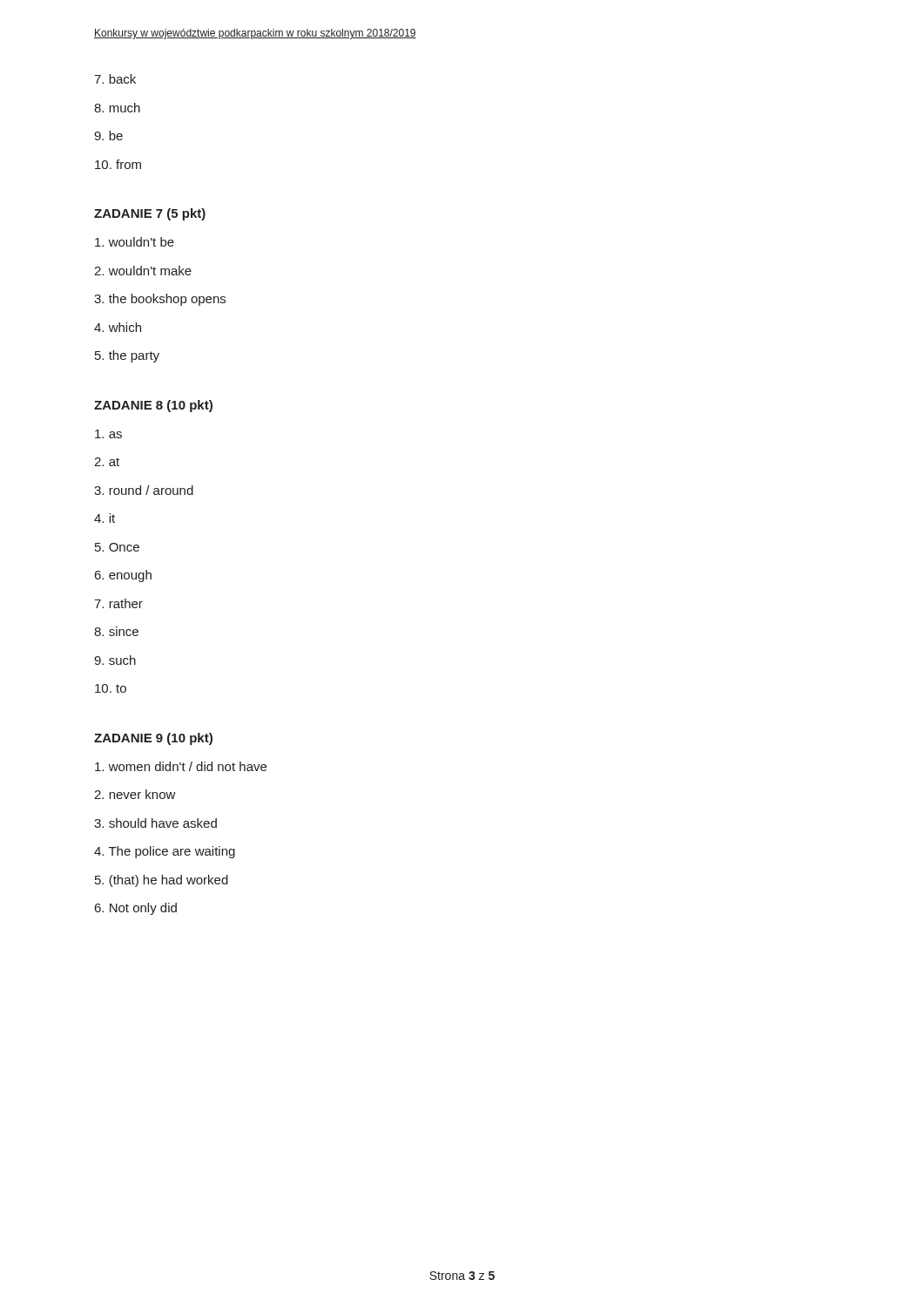Point to "10. from"
This screenshot has height=1307, width=924.
coord(118,164)
